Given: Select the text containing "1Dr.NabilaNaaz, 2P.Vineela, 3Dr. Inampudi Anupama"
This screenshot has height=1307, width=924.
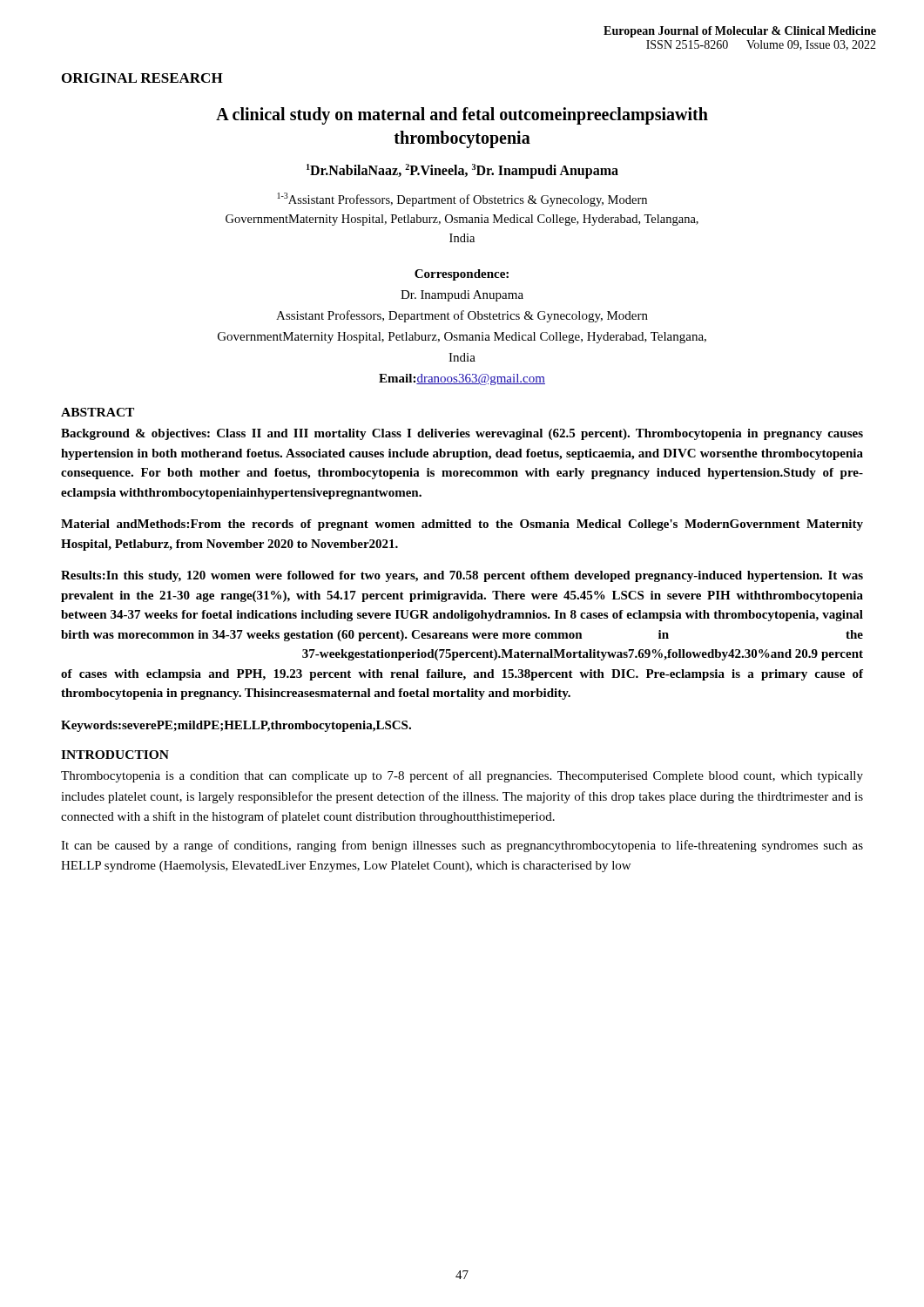Looking at the screenshot, I should [x=462, y=170].
